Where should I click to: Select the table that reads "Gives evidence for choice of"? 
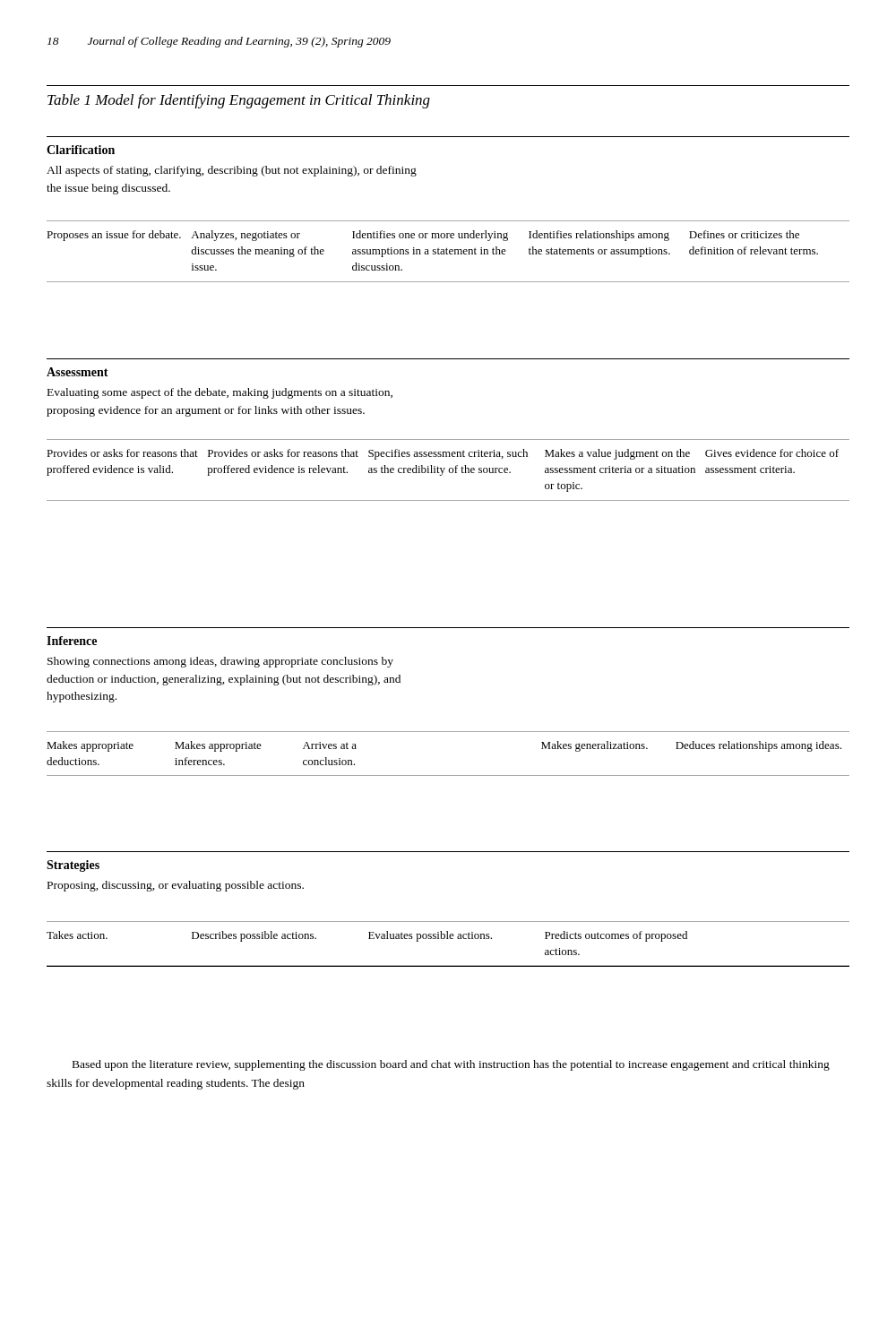[448, 466]
